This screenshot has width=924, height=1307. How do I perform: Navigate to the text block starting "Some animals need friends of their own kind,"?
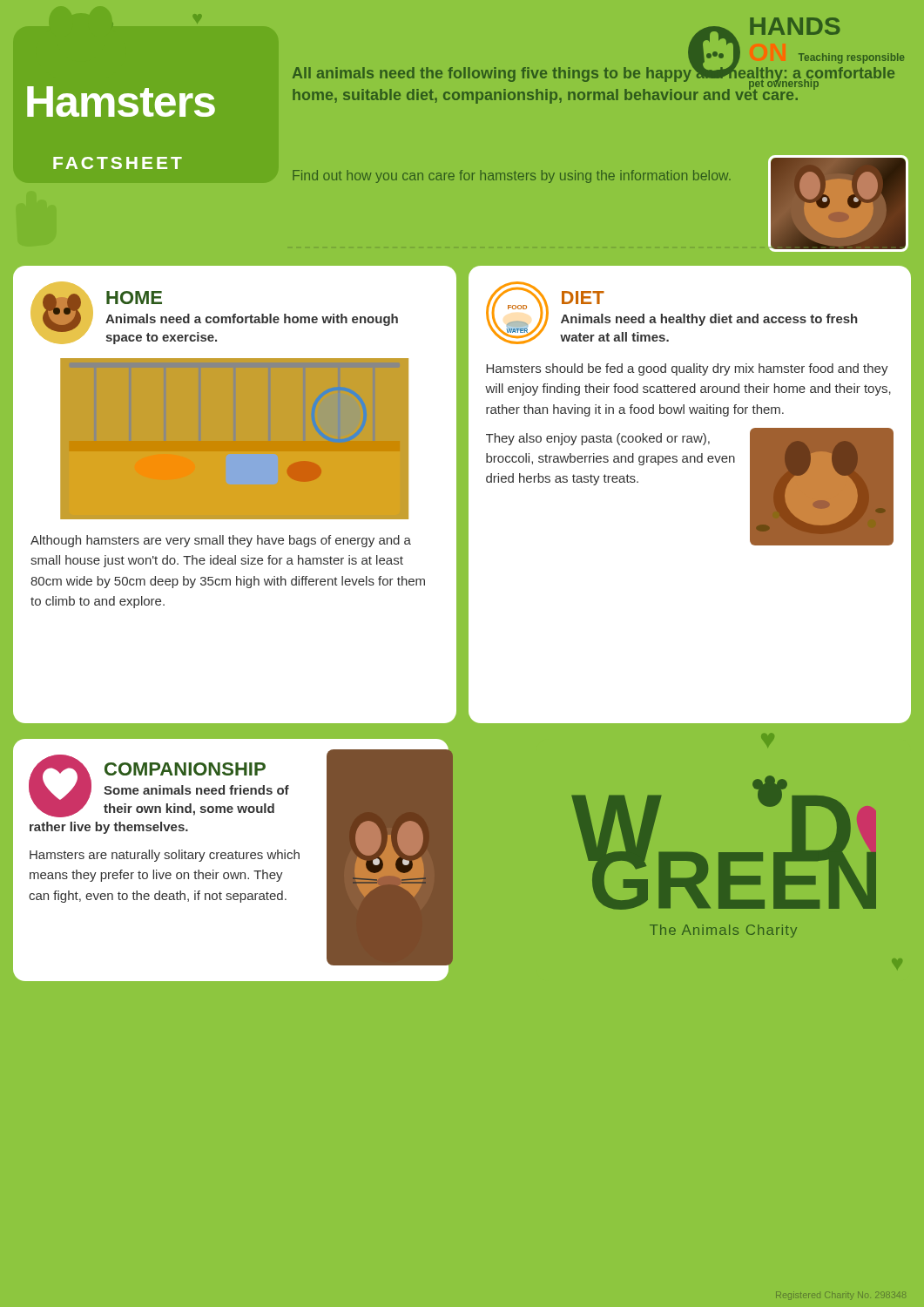[x=159, y=808]
